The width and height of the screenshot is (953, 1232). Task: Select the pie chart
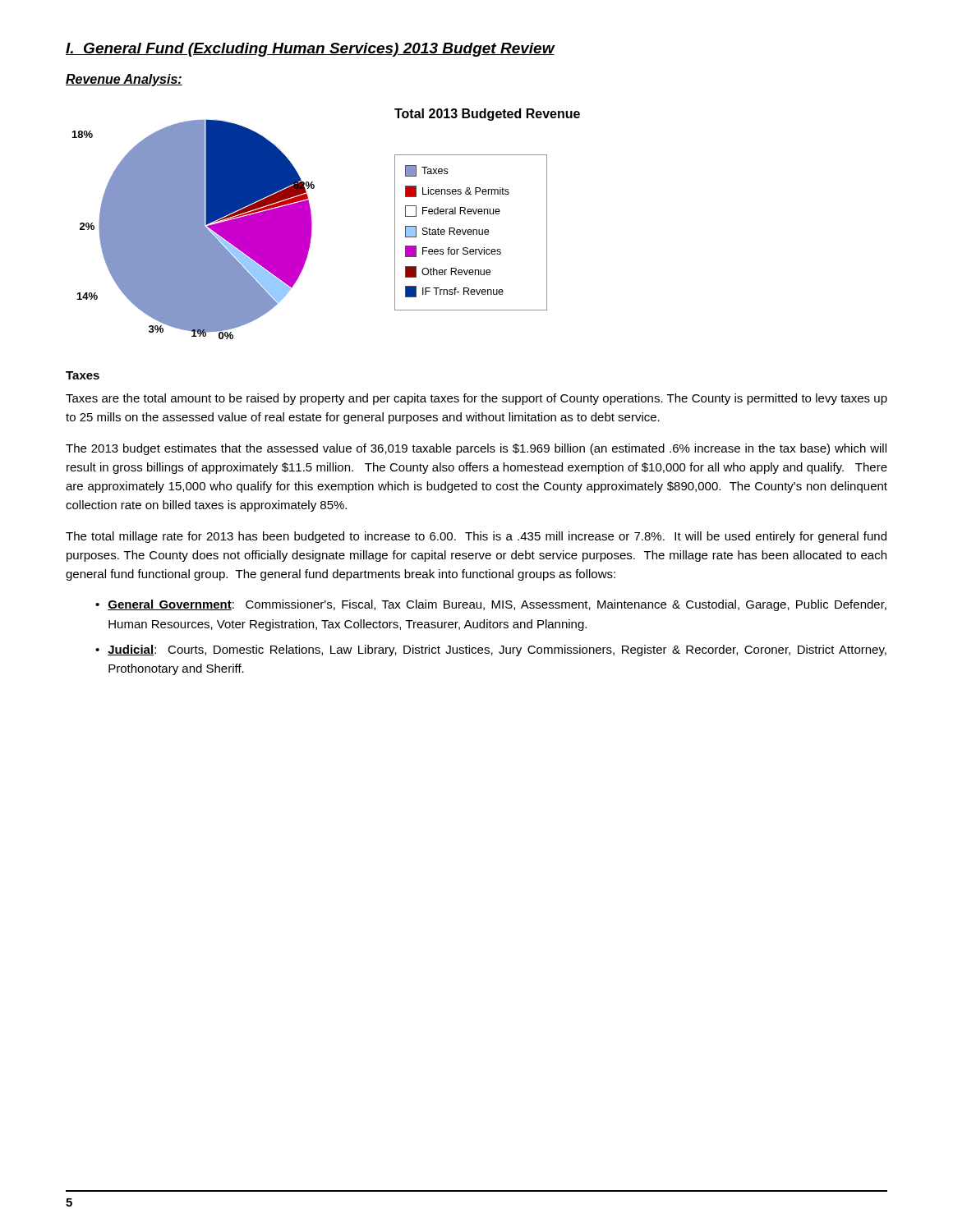pos(476,222)
